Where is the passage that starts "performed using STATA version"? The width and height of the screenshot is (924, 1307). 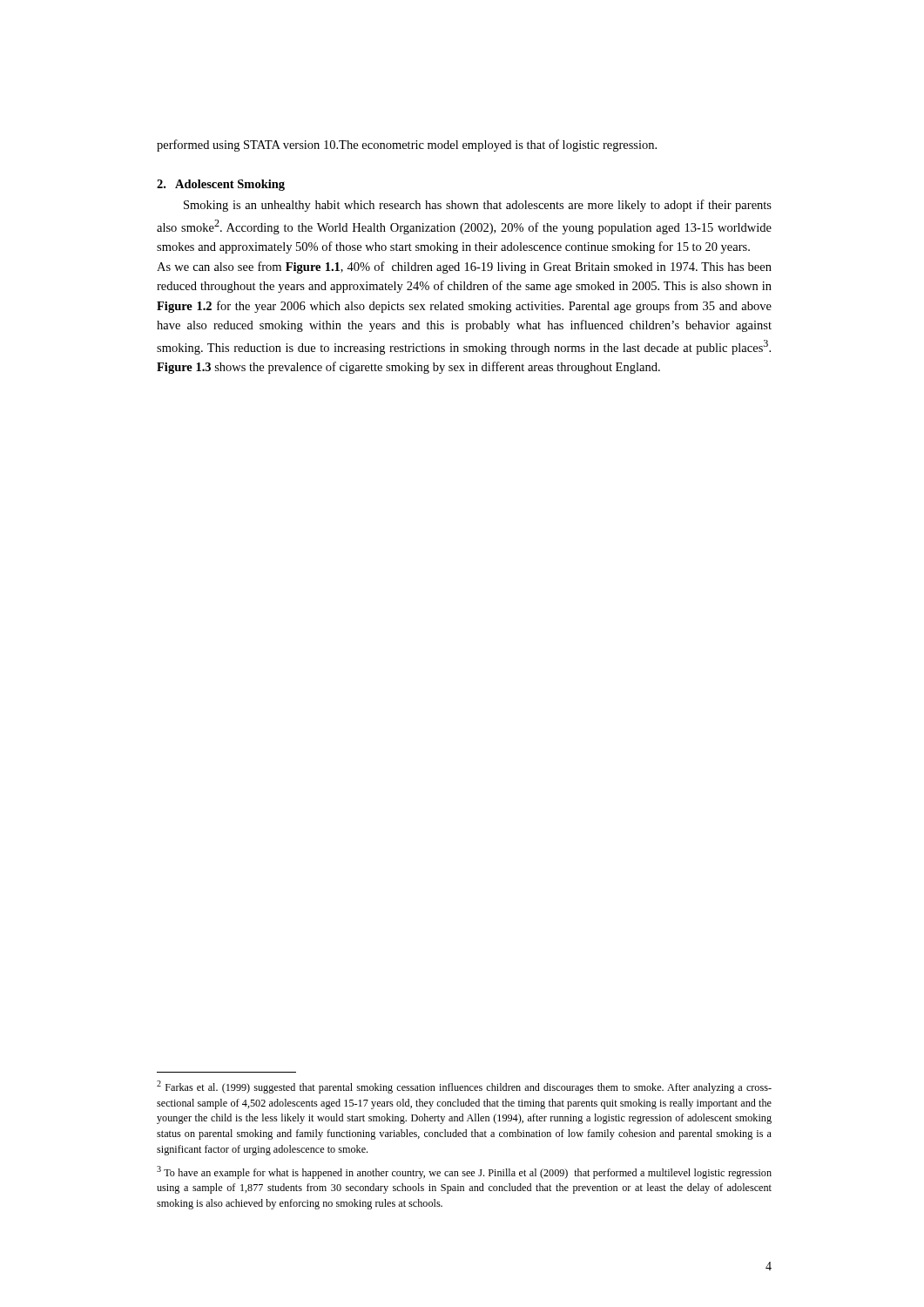tap(464, 145)
